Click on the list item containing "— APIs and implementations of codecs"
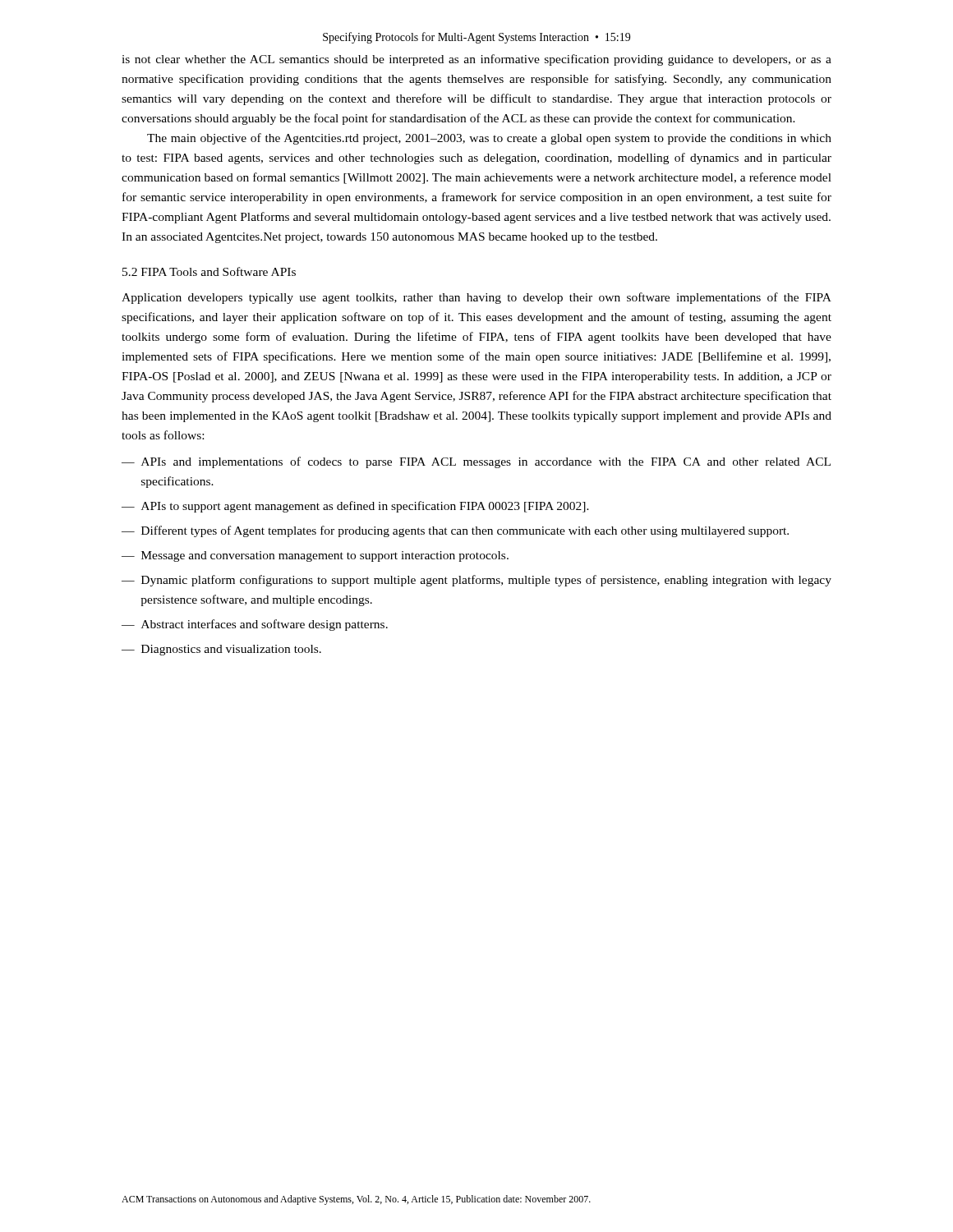 point(476,472)
